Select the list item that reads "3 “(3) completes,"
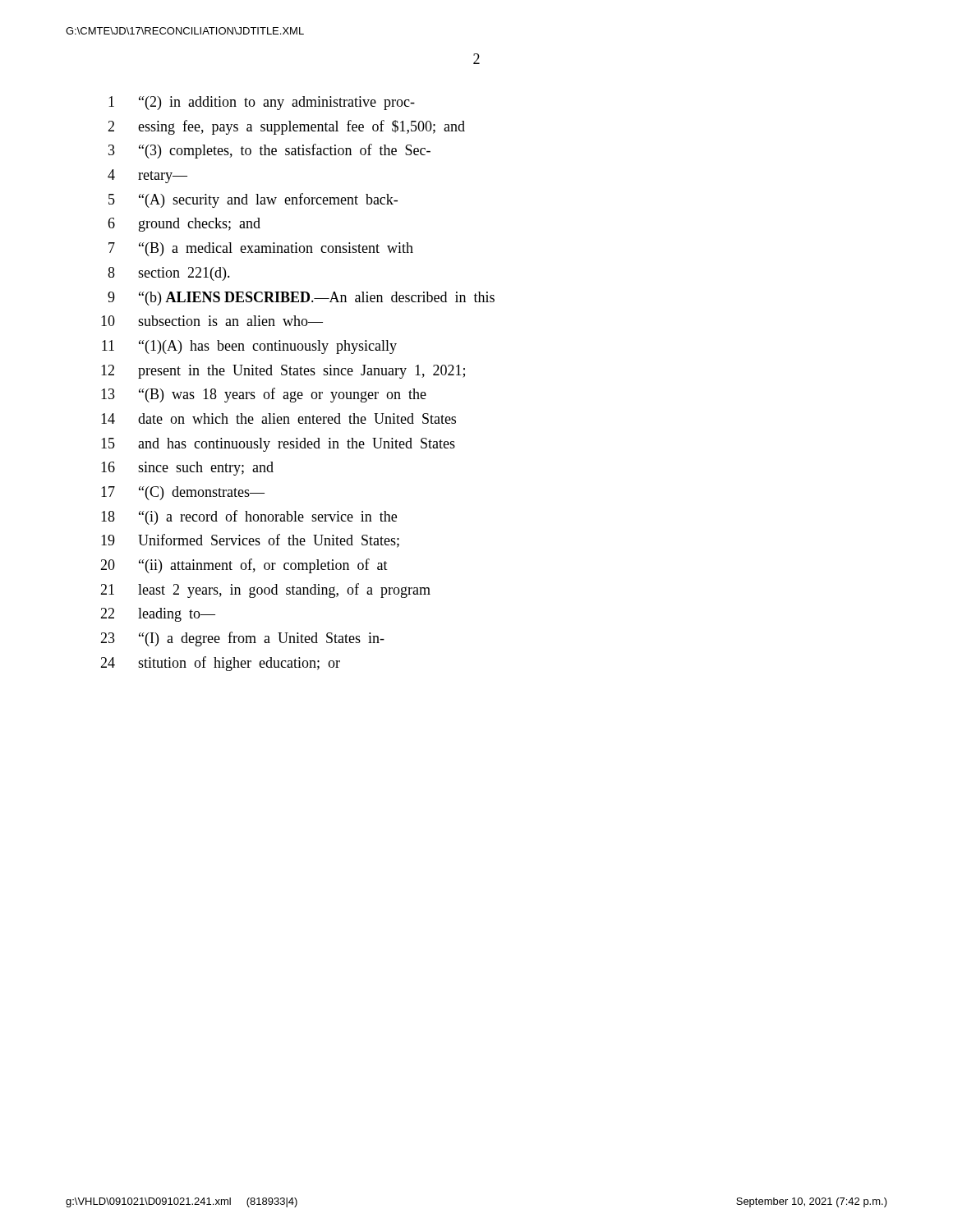Screen dimensions: 1232x953 (269, 151)
